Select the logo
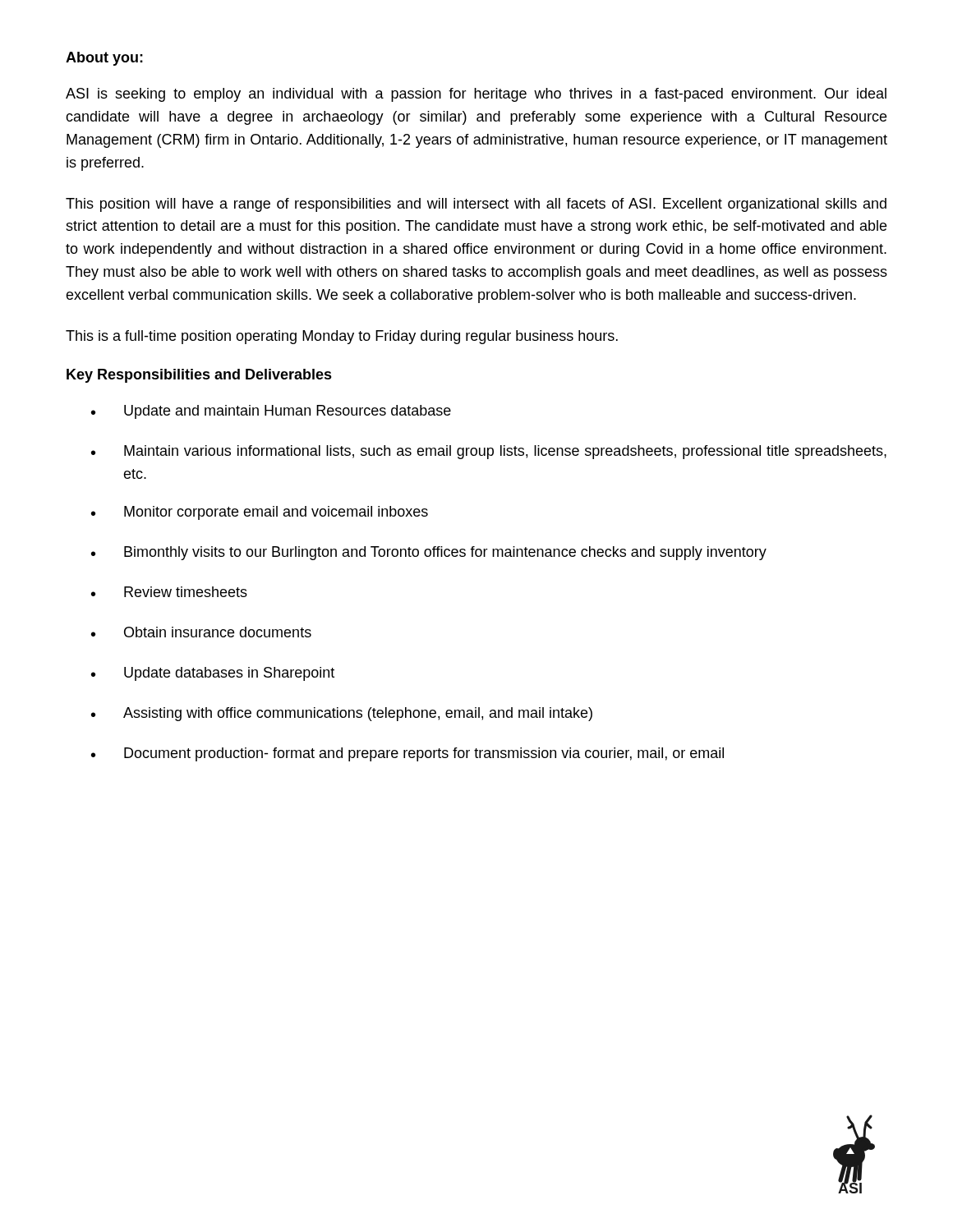This screenshot has height=1232, width=953. click(850, 1156)
